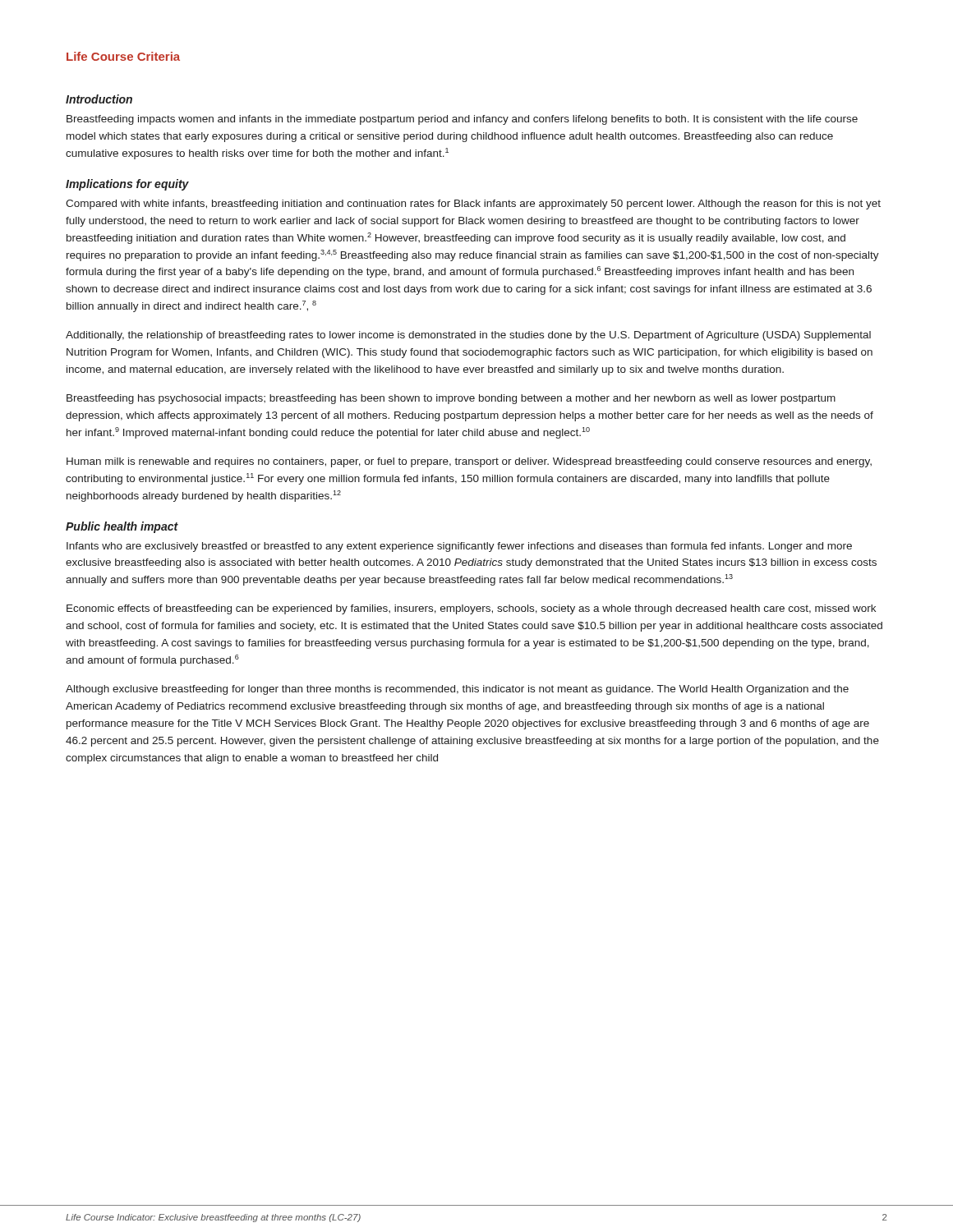Viewport: 953px width, 1232px height.
Task: Locate the passage starting "Infants who are exclusively breastfed"
Action: [x=471, y=563]
